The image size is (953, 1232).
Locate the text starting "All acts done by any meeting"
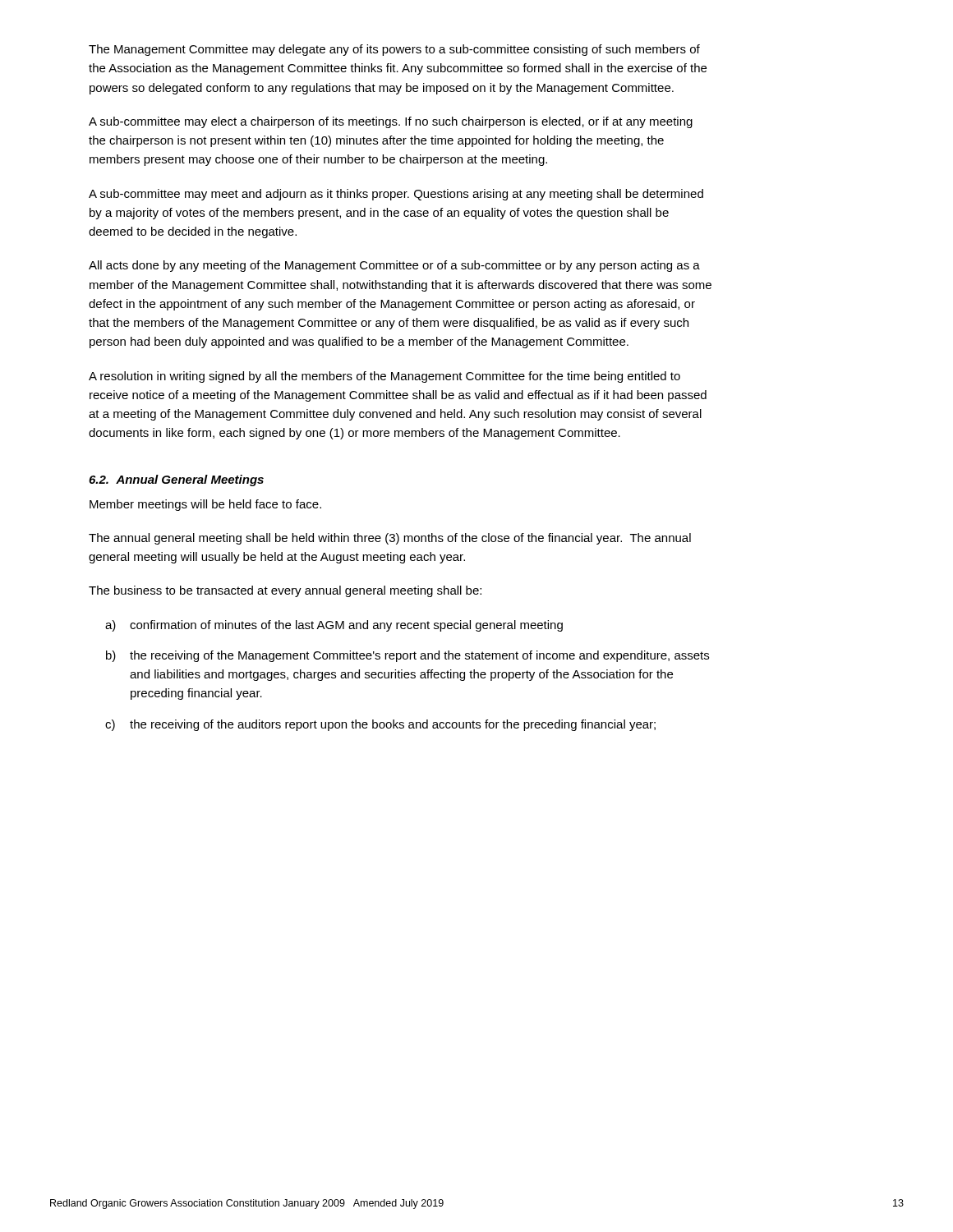[400, 303]
